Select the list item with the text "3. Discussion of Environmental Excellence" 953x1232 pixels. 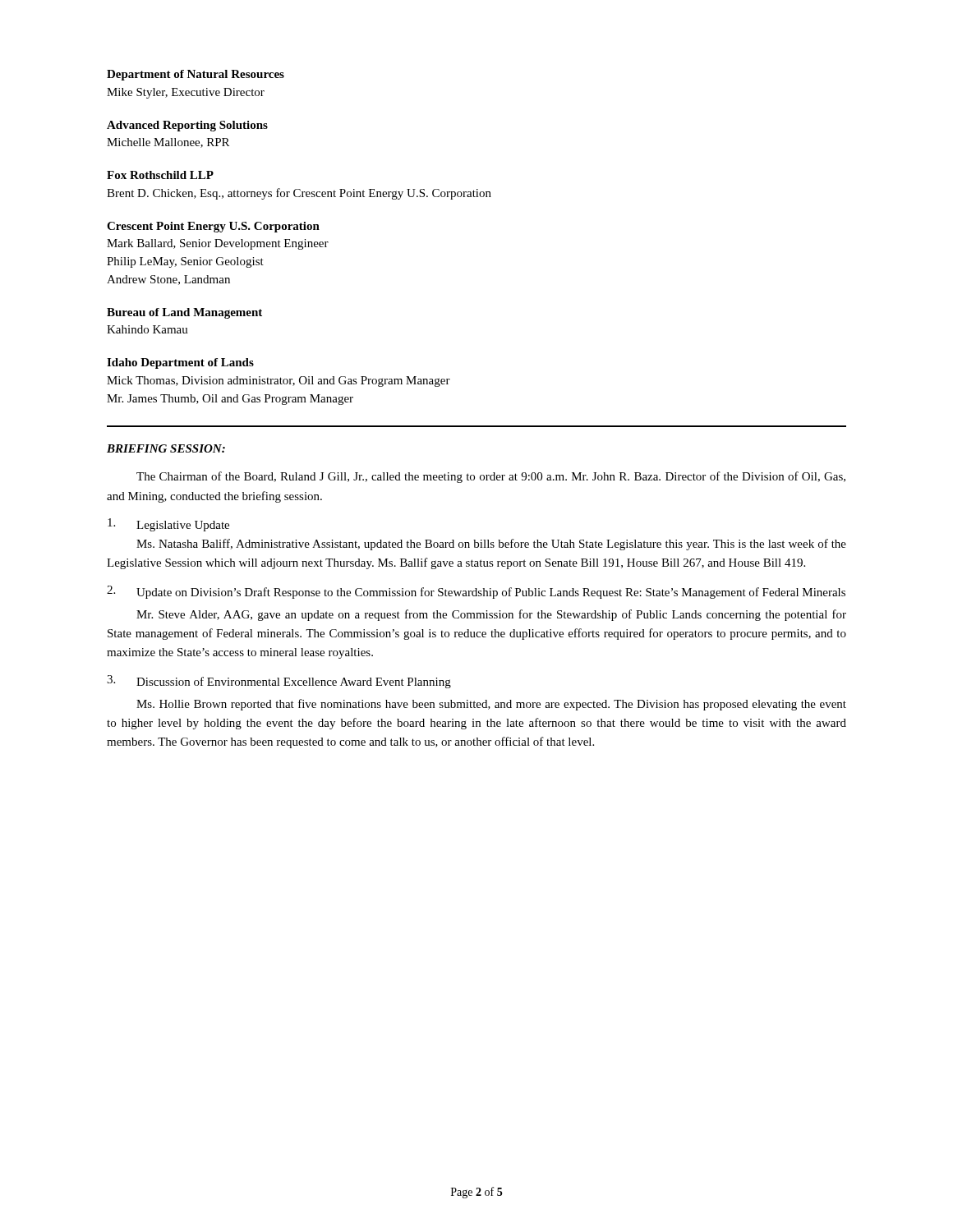pyautogui.click(x=476, y=712)
